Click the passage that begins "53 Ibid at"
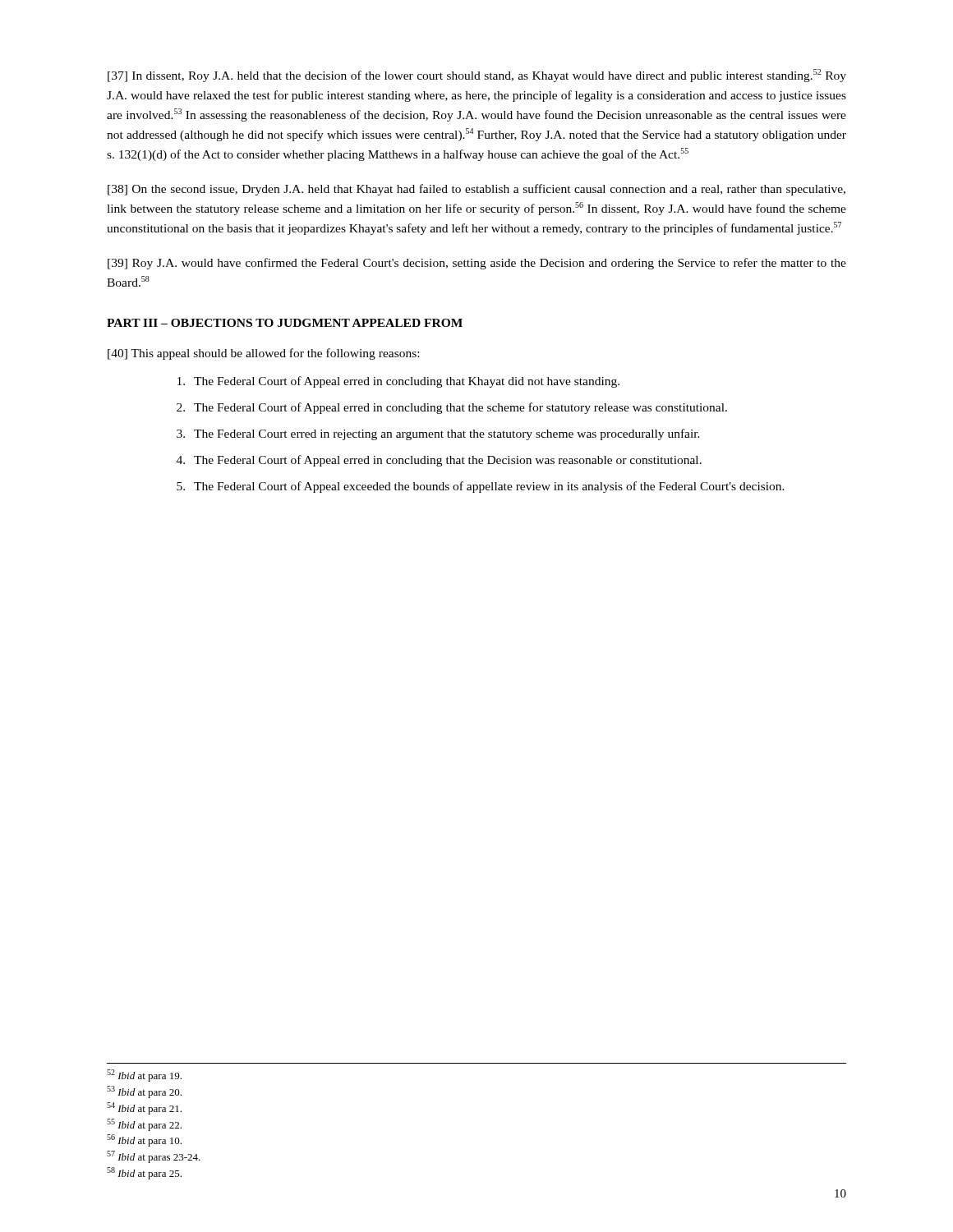Image resolution: width=953 pixels, height=1232 pixels. click(145, 1091)
